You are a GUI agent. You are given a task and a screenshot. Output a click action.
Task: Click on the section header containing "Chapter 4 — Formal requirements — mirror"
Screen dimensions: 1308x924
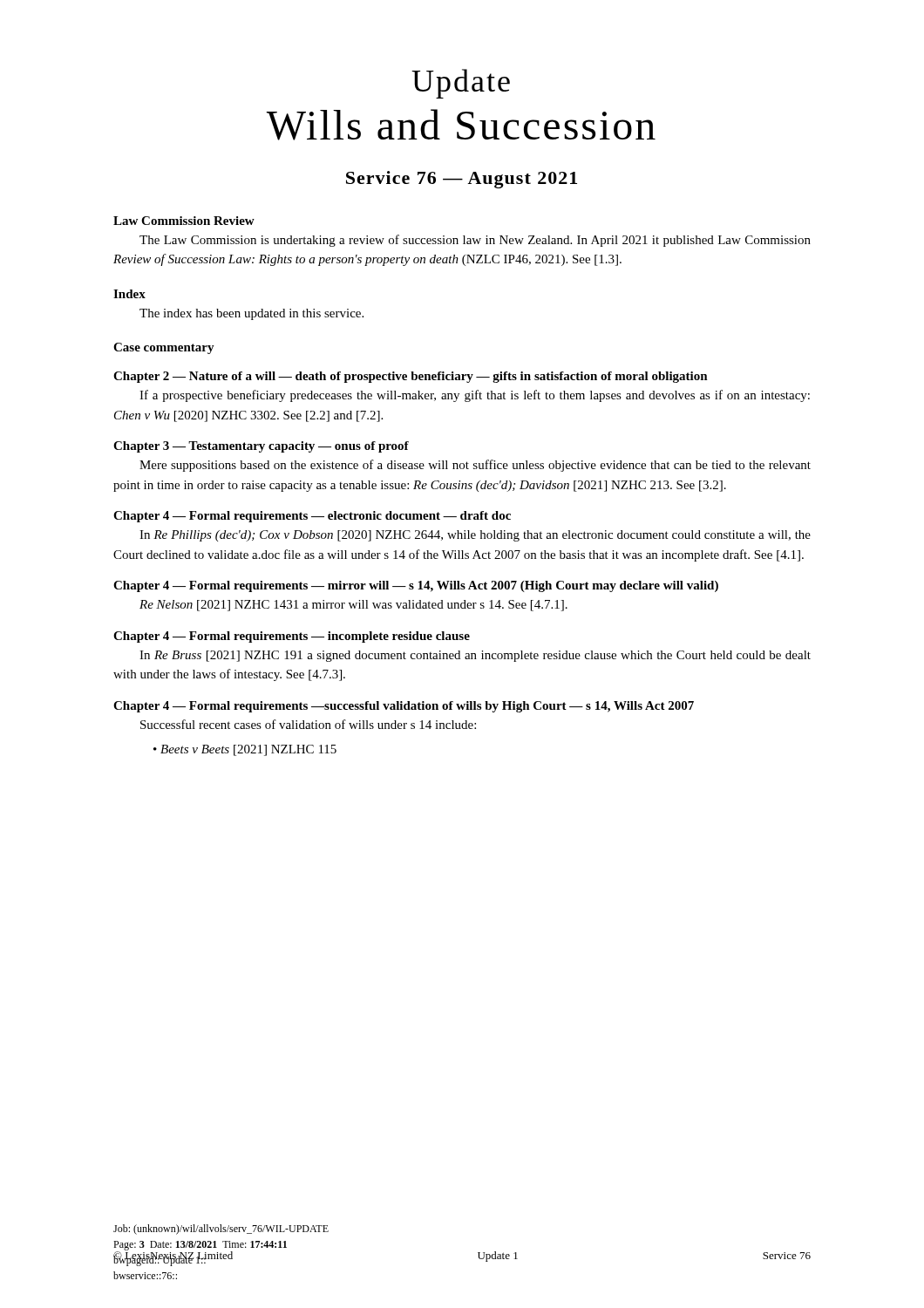pyautogui.click(x=416, y=585)
